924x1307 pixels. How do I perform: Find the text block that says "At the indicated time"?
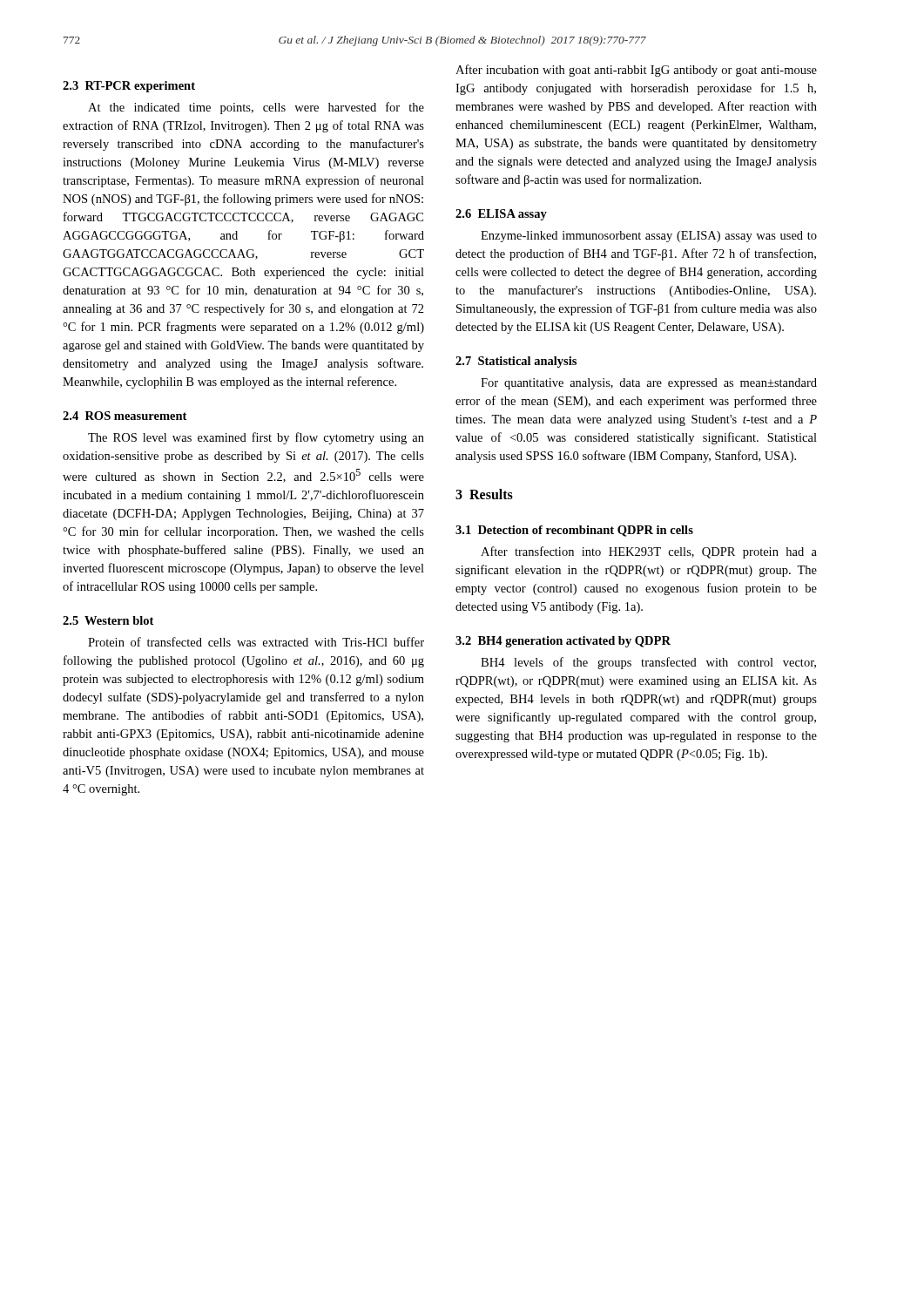click(x=243, y=245)
